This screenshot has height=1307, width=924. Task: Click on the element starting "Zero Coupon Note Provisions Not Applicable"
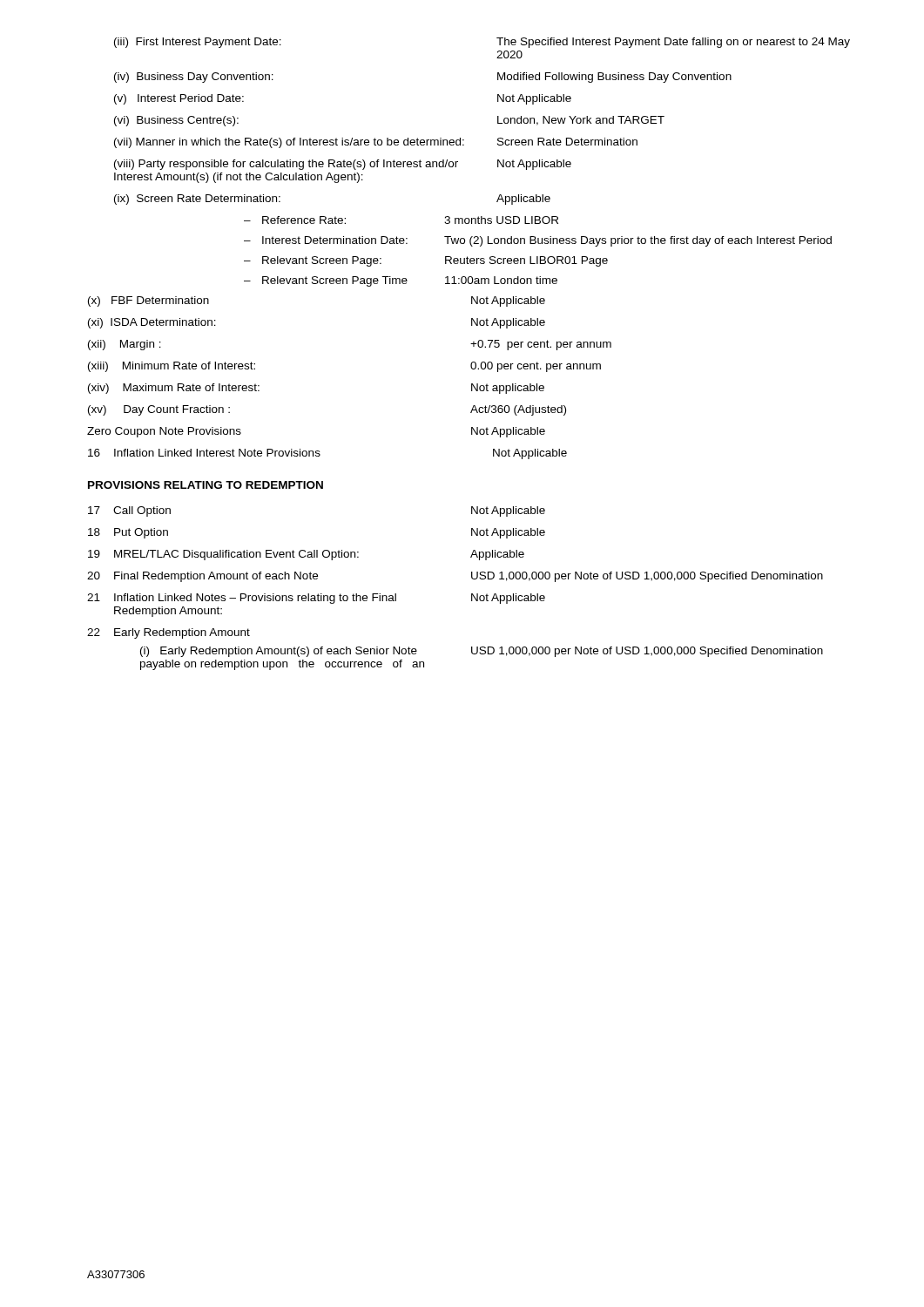point(470,431)
